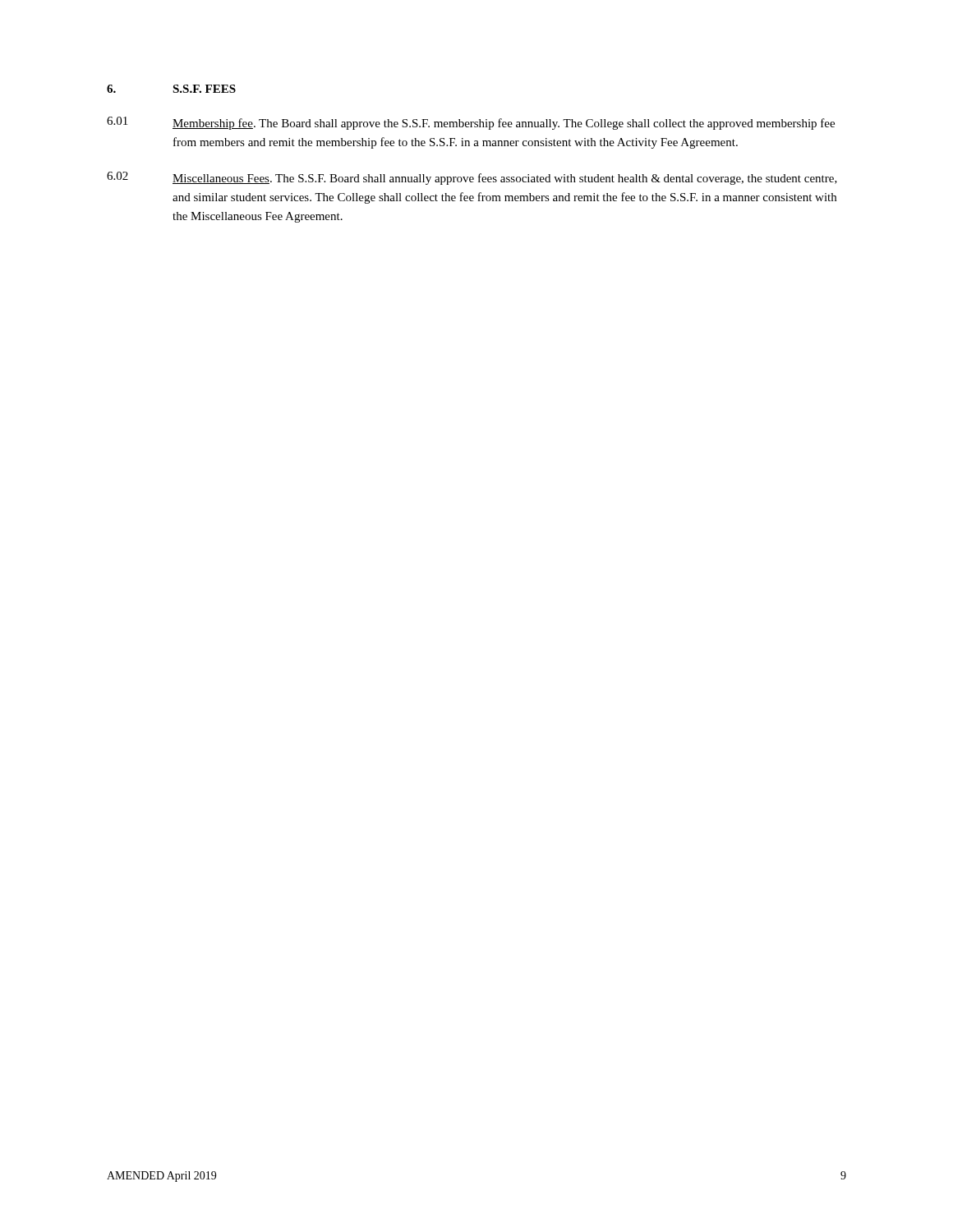
Task: Select the text block containing "02 Miscellaneous Fees. The S.S.F. Board shall"
Action: (x=476, y=197)
